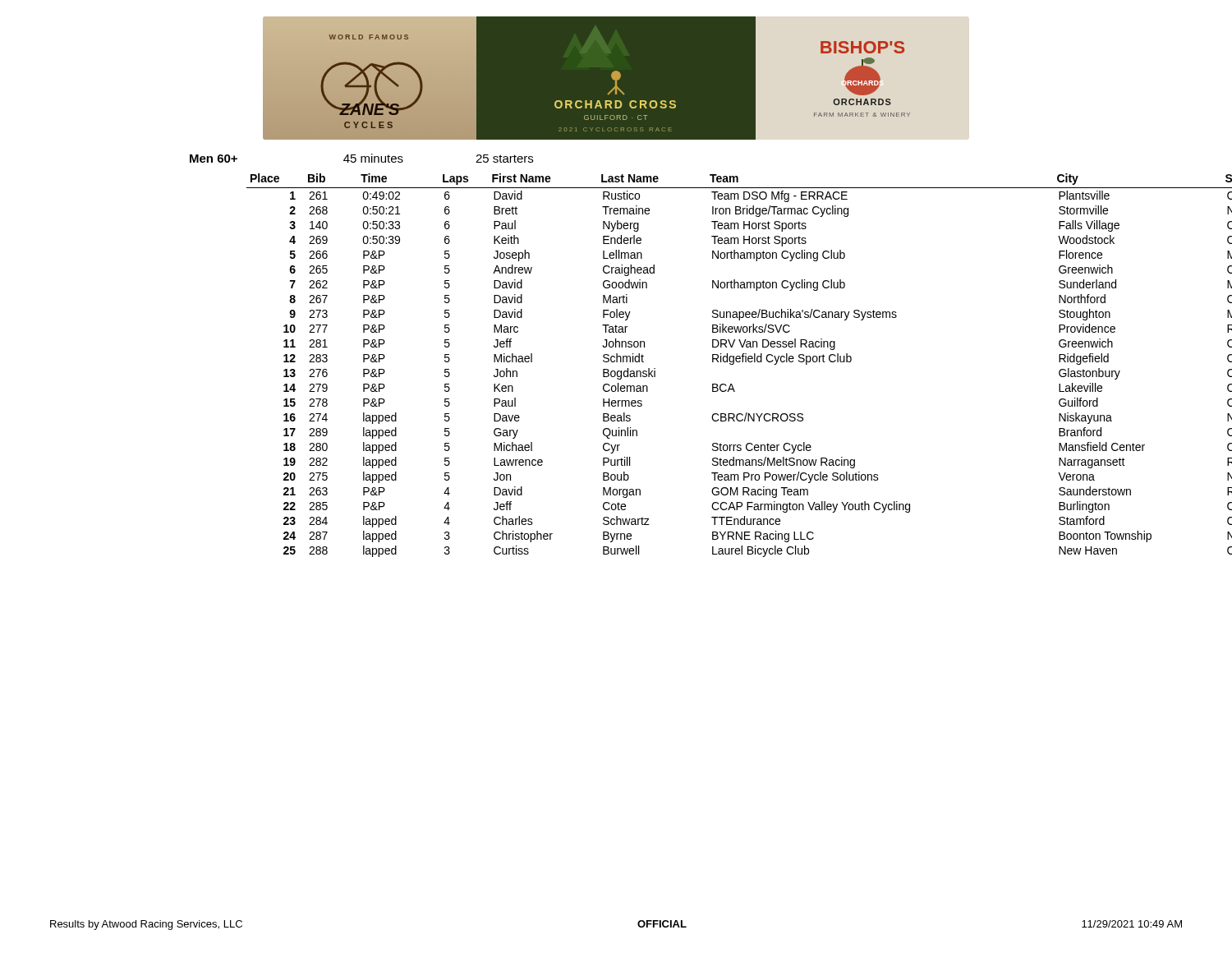Select the logo
The height and width of the screenshot is (953, 1232).
(x=616, y=78)
